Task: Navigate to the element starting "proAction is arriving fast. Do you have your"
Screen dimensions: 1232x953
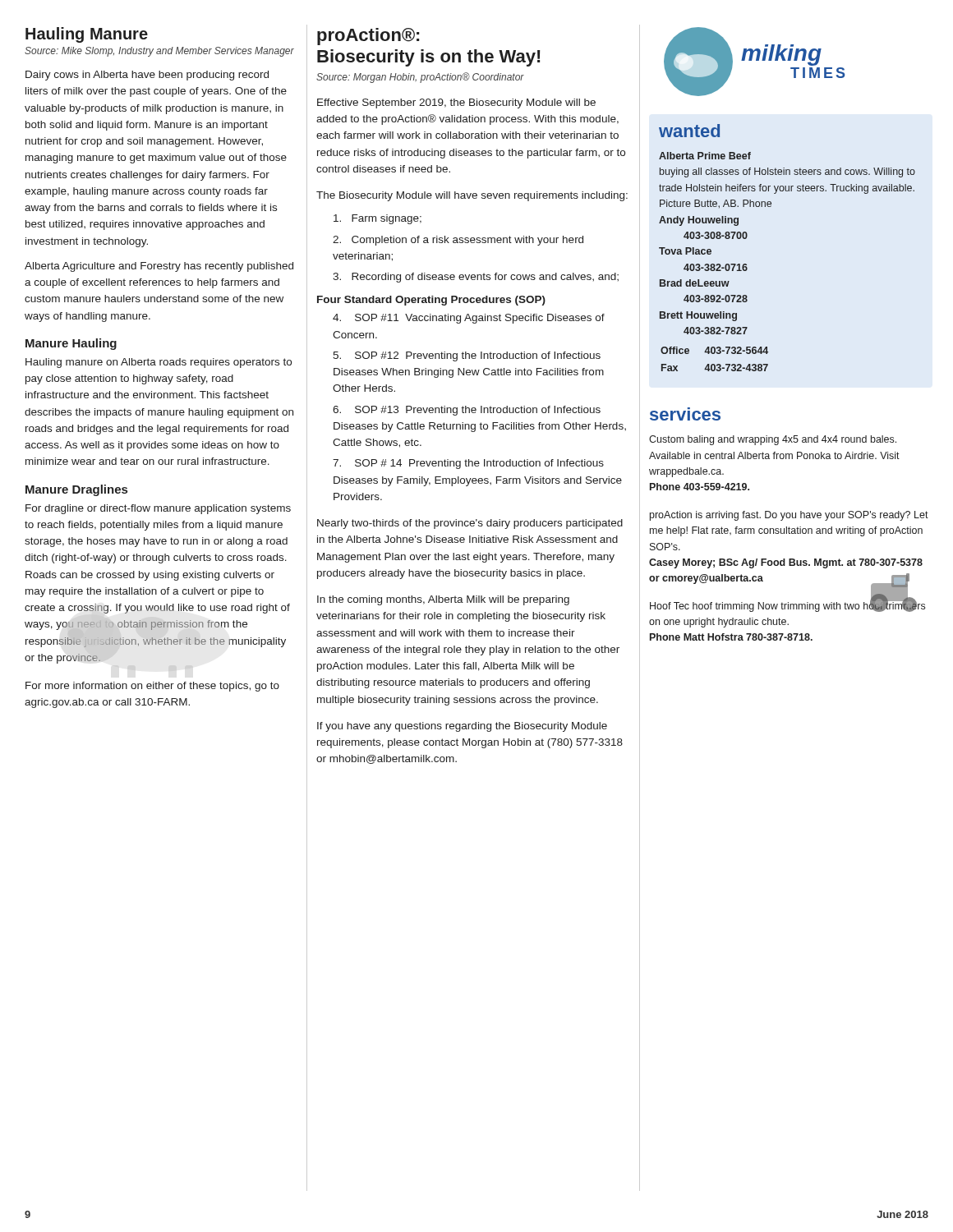Action: (x=788, y=547)
